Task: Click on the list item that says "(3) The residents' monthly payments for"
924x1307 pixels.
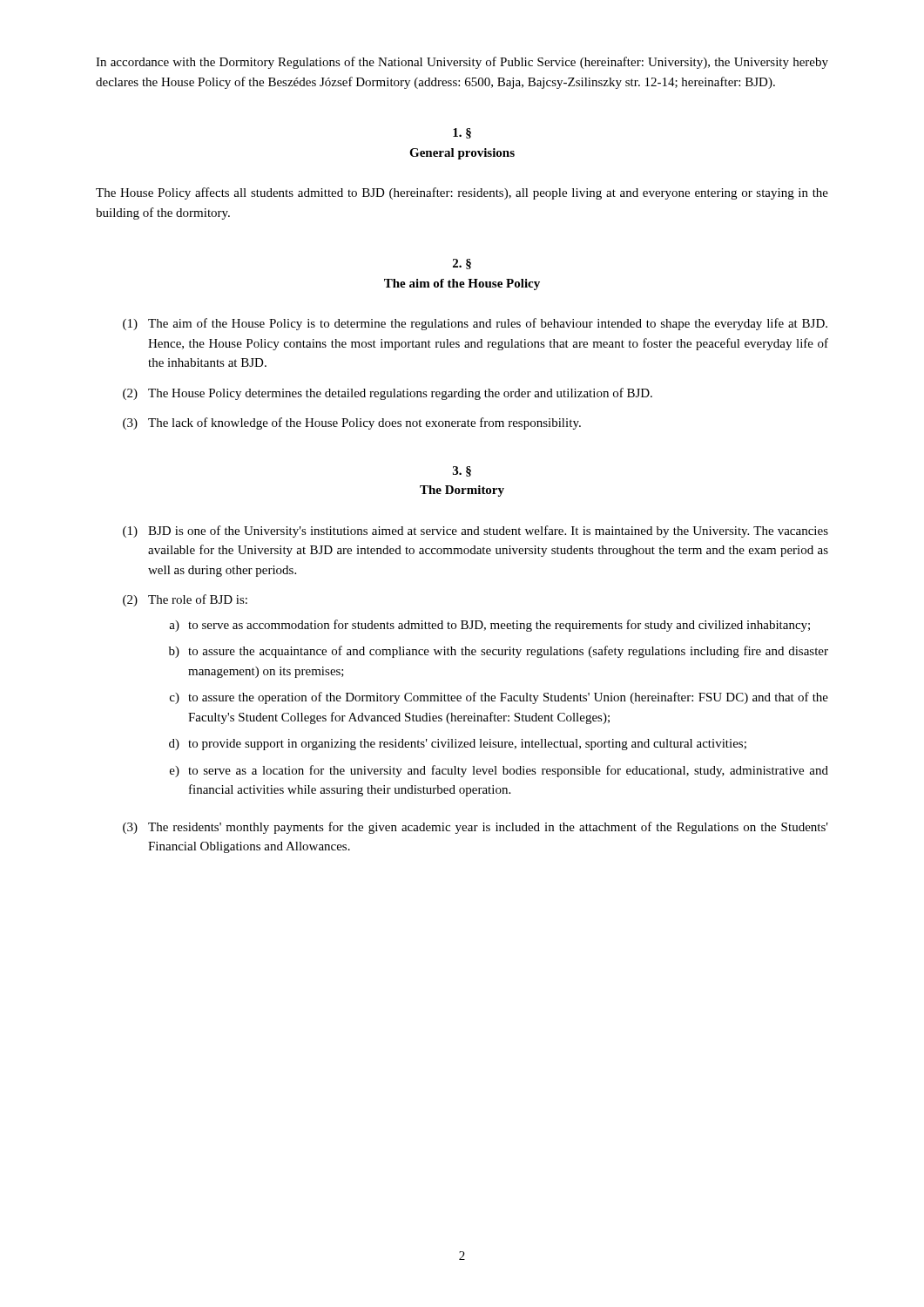Action: point(462,836)
